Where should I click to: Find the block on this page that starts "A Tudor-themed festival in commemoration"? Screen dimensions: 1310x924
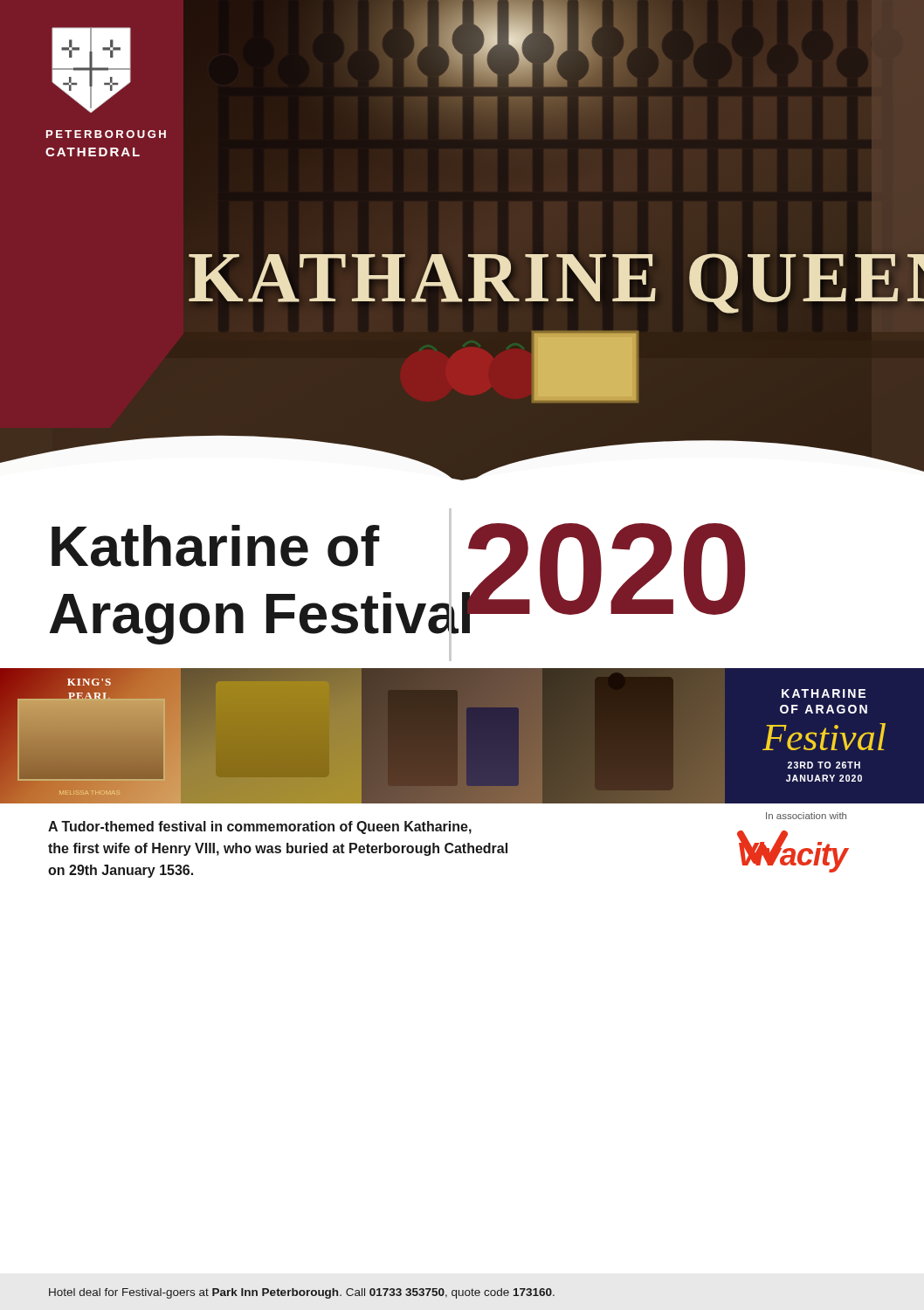(278, 848)
